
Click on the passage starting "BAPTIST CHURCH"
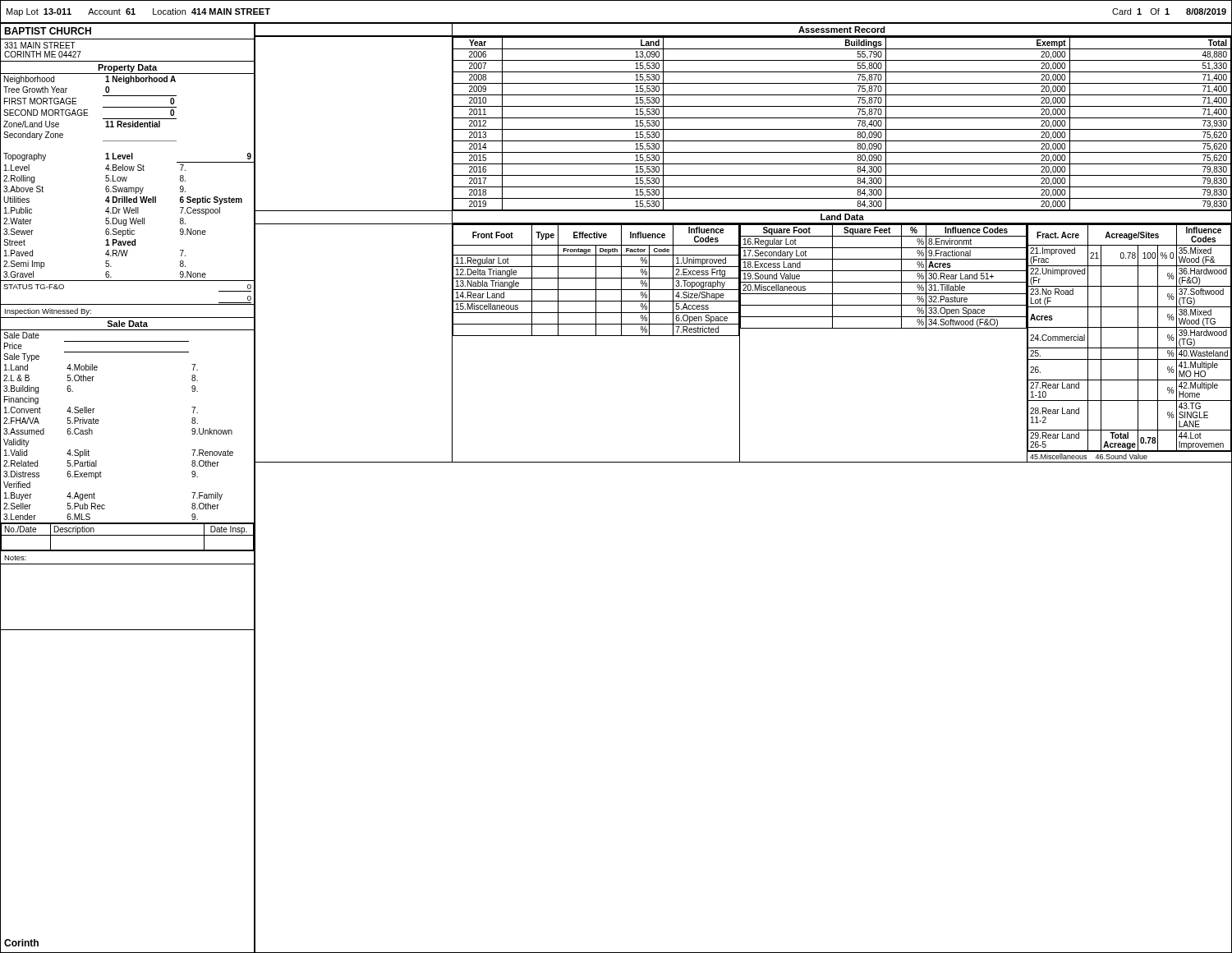(x=48, y=31)
